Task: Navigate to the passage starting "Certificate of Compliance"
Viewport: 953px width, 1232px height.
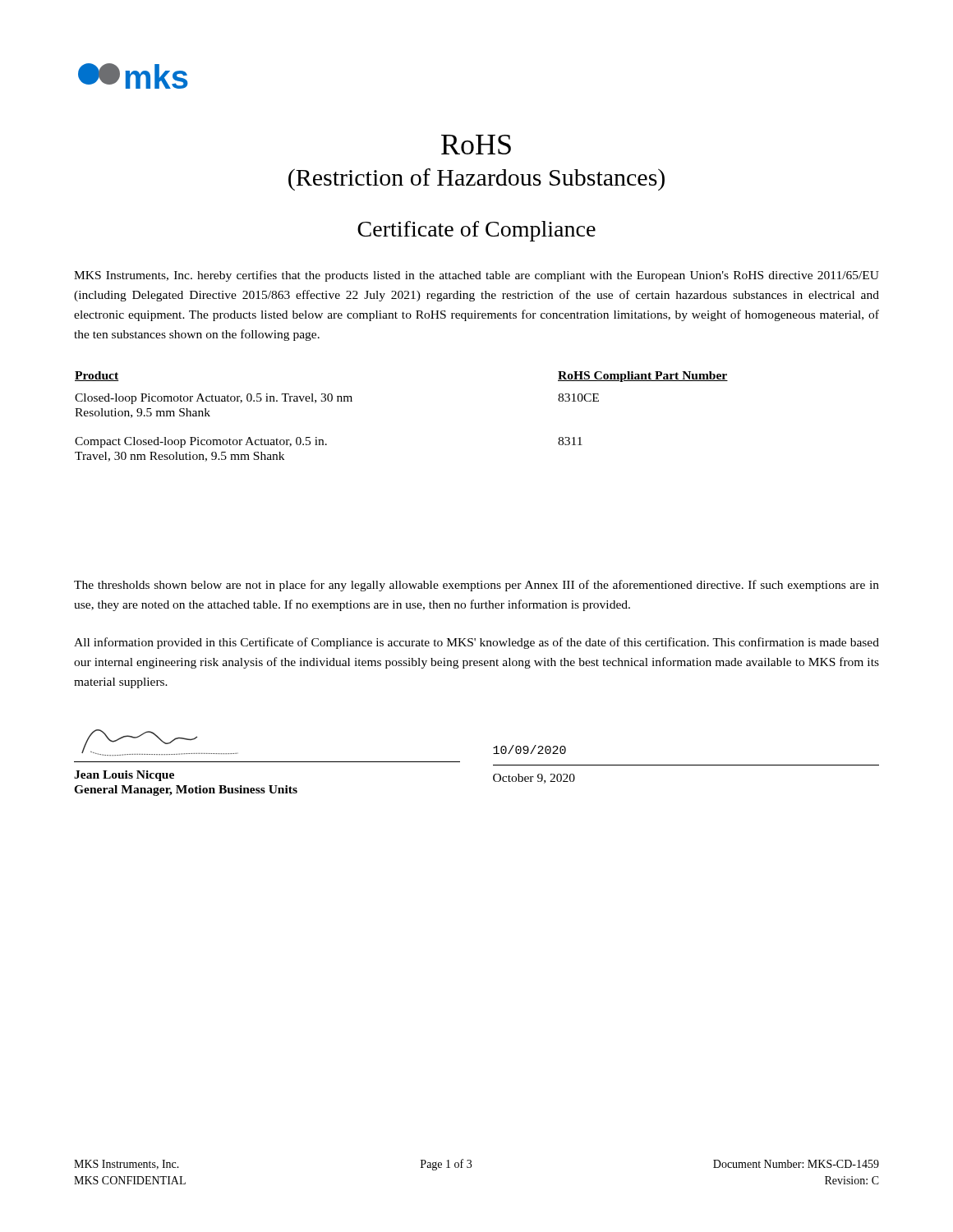Action: point(476,229)
